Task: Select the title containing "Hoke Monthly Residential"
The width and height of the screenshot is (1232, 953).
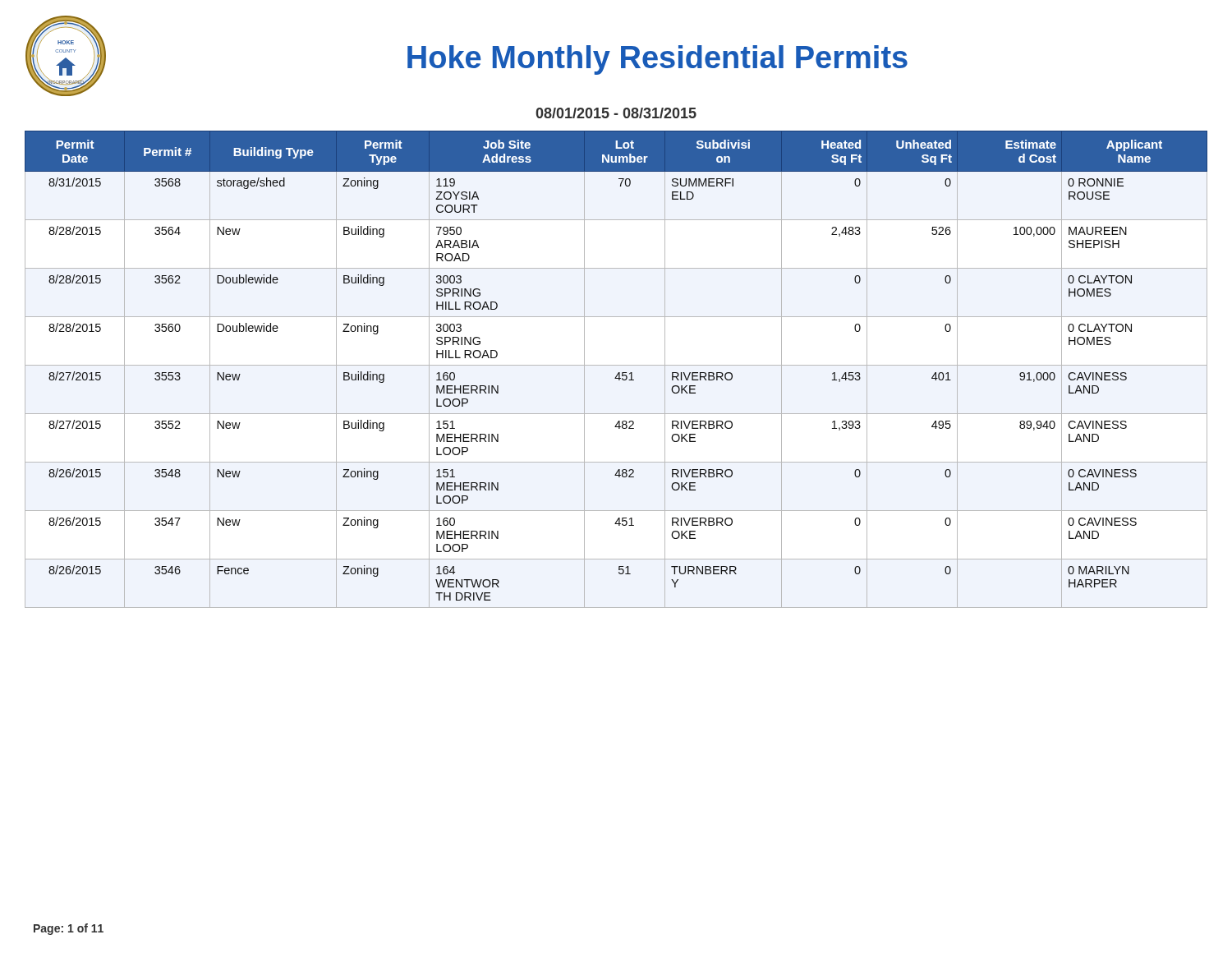Action: [657, 58]
